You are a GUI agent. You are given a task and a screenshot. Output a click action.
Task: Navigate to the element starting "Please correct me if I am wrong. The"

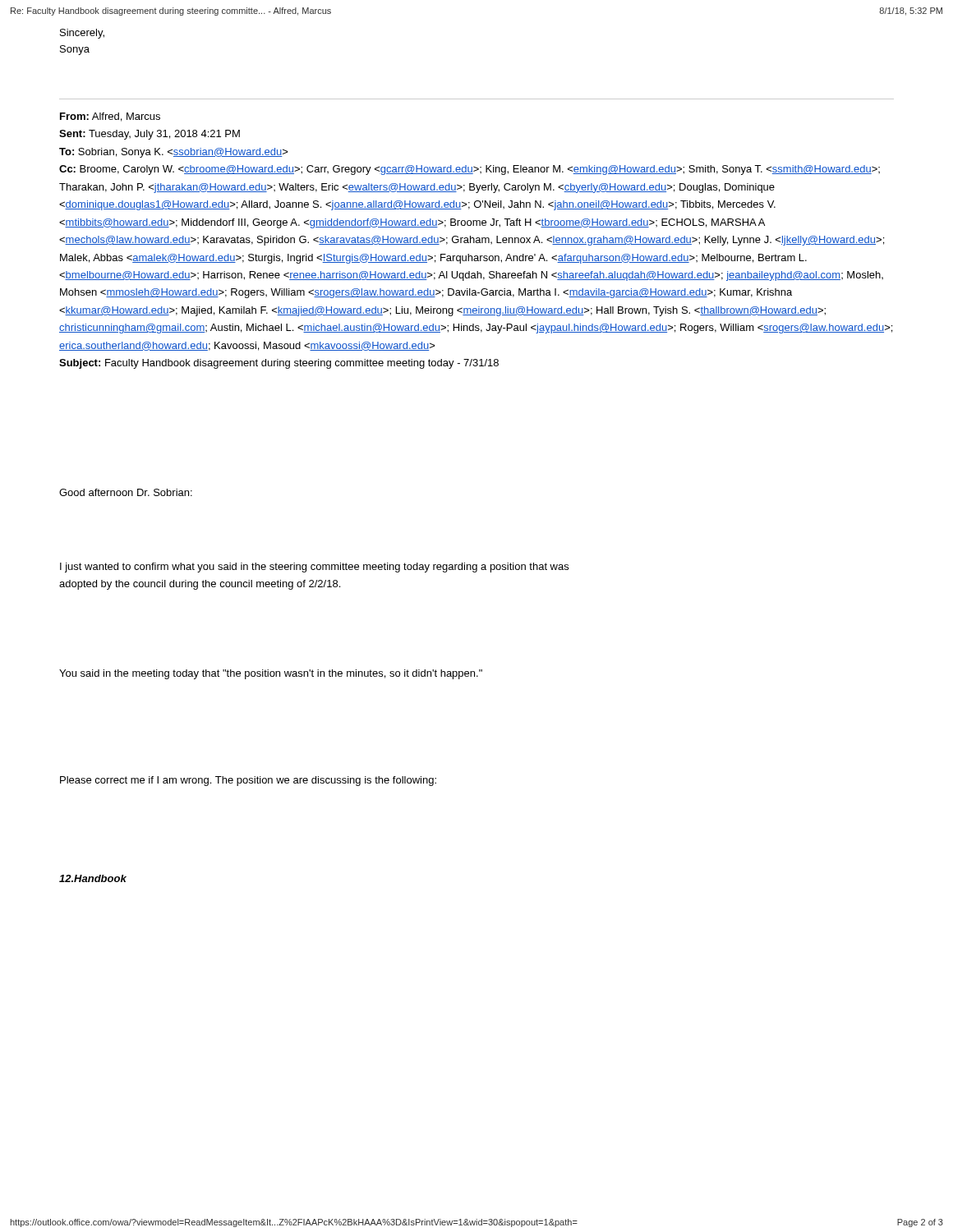click(x=248, y=780)
